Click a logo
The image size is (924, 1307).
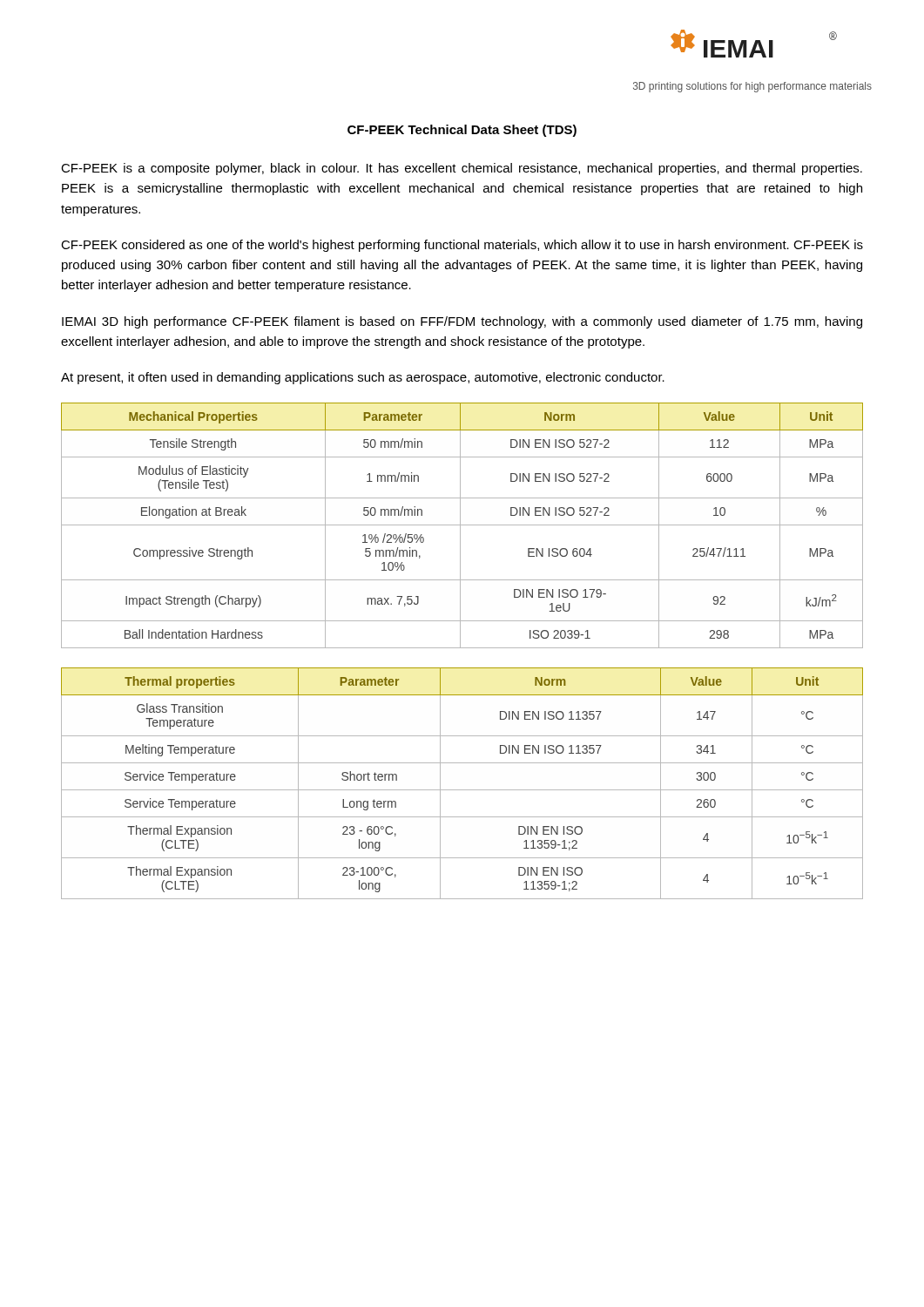pos(752,58)
